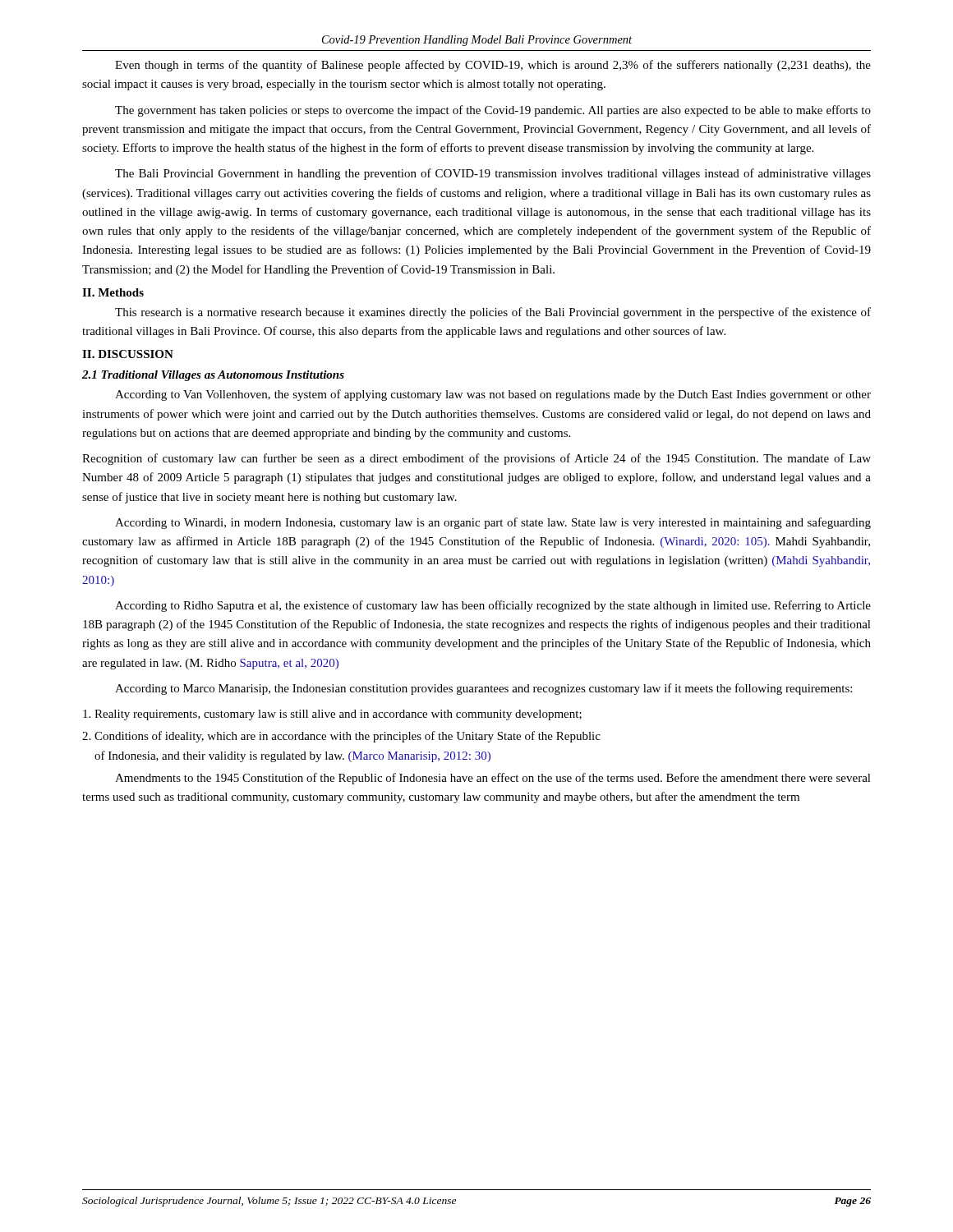Navigate to the block starting "According to Marco Manarisip, the Indonesian"
Viewport: 953px width, 1232px height.
(476, 689)
